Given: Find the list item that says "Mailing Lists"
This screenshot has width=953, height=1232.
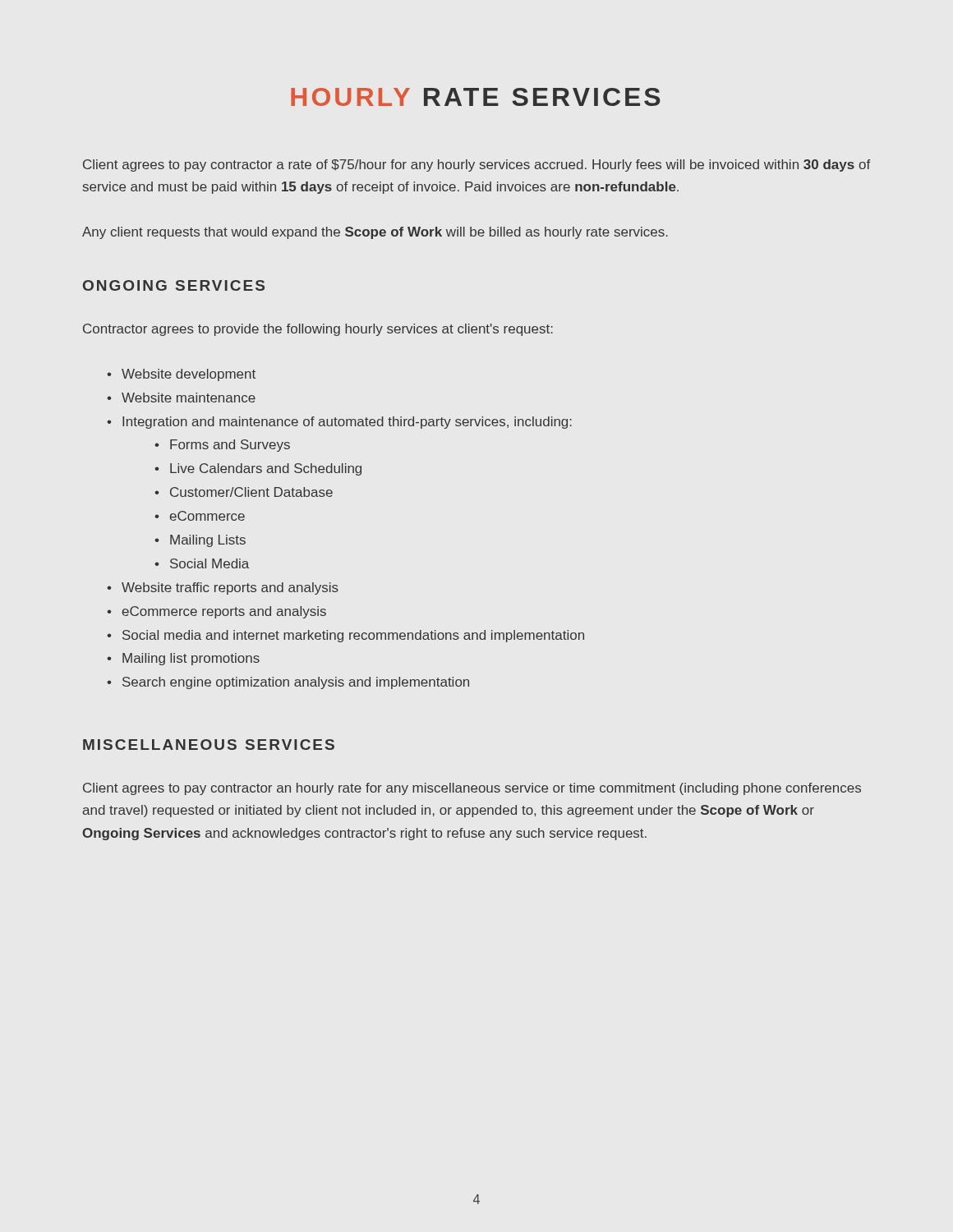Looking at the screenshot, I should coord(208,540).
